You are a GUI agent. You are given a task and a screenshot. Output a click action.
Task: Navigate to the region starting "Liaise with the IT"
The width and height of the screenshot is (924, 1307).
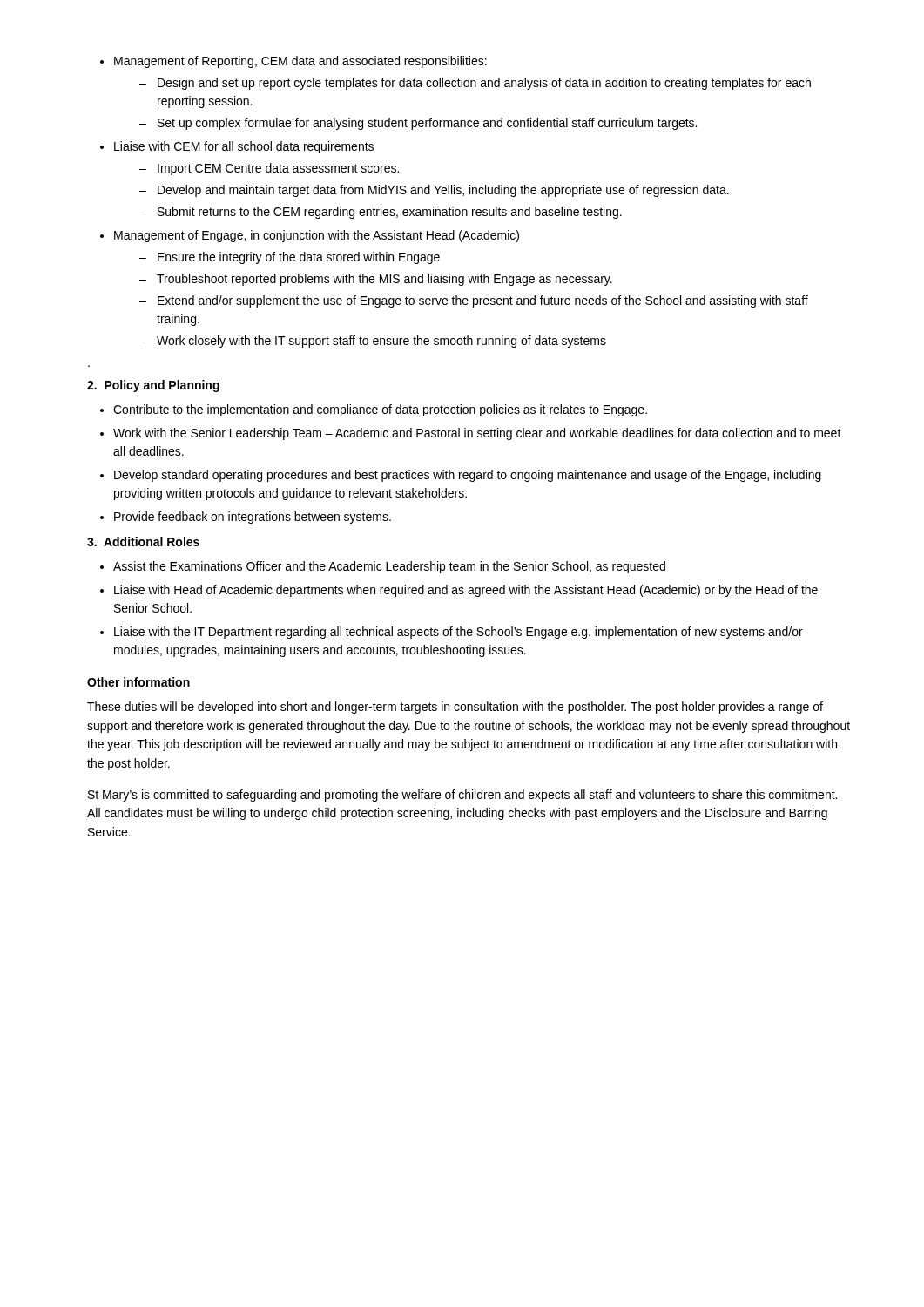point(471,641)
